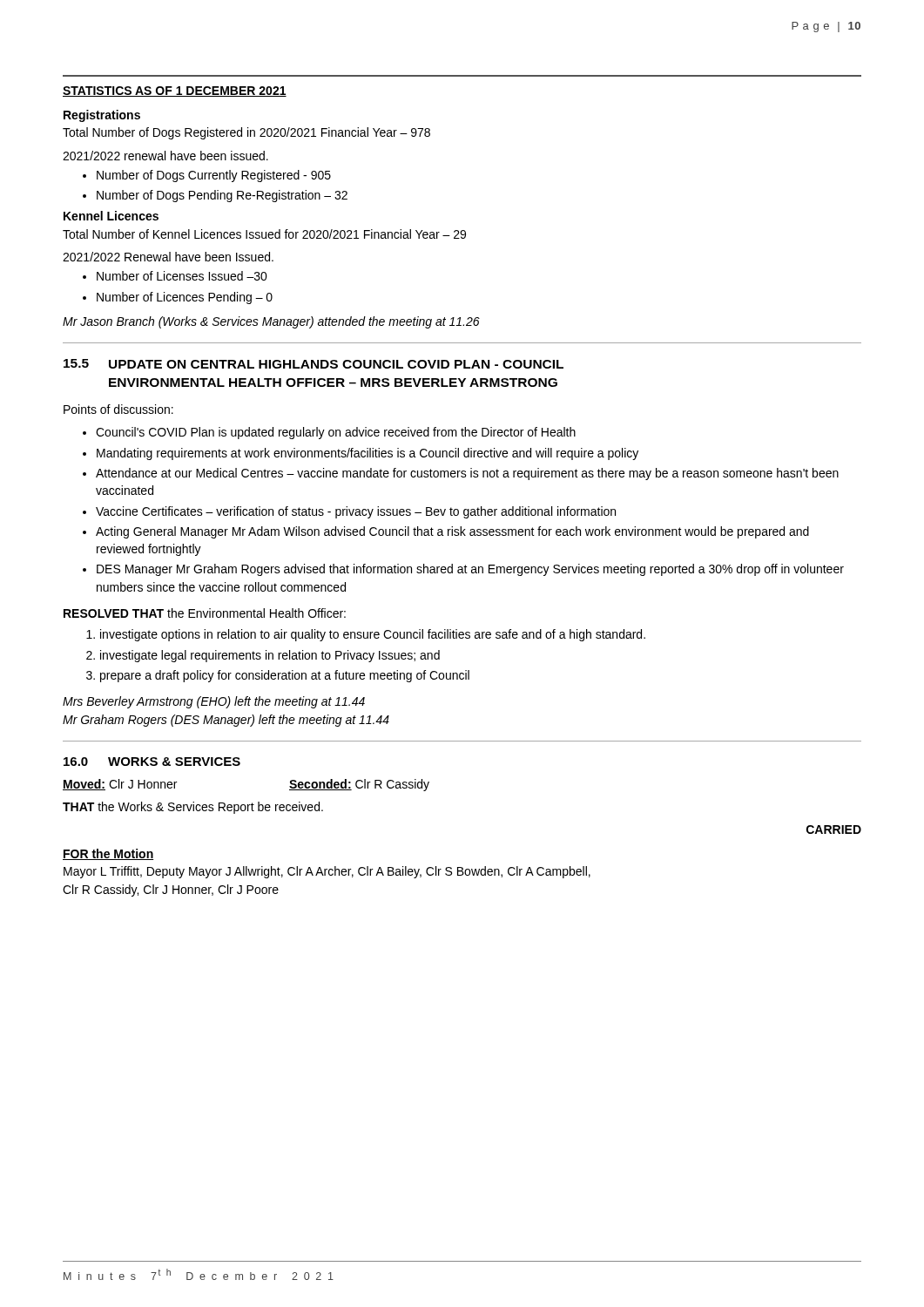Find "Number of Dogs Currently Registered - 905" on this page
This screenshot has height=1307, width=924.
(213, 175)
